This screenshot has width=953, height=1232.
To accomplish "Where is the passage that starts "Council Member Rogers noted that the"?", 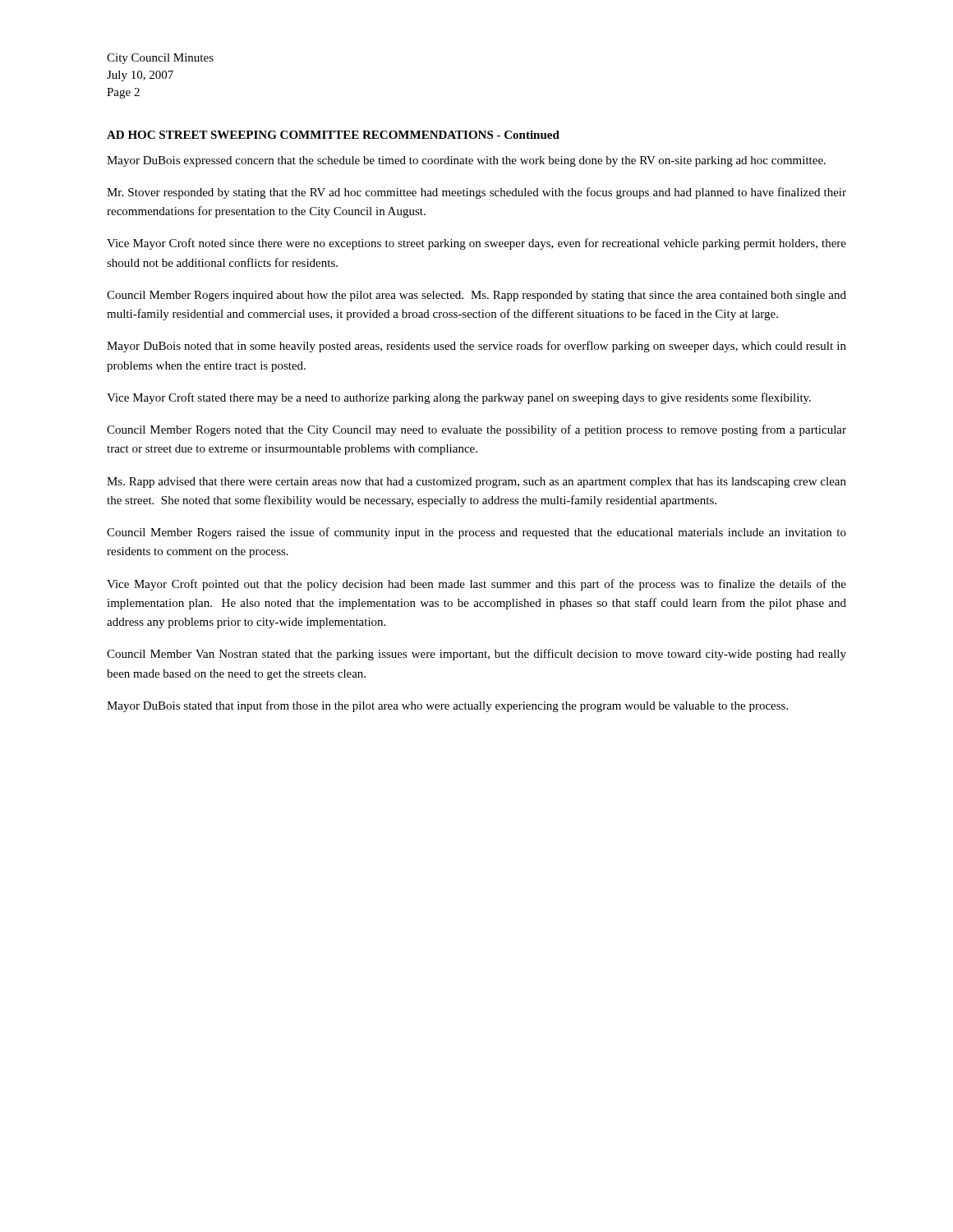I will pos(476,439).
